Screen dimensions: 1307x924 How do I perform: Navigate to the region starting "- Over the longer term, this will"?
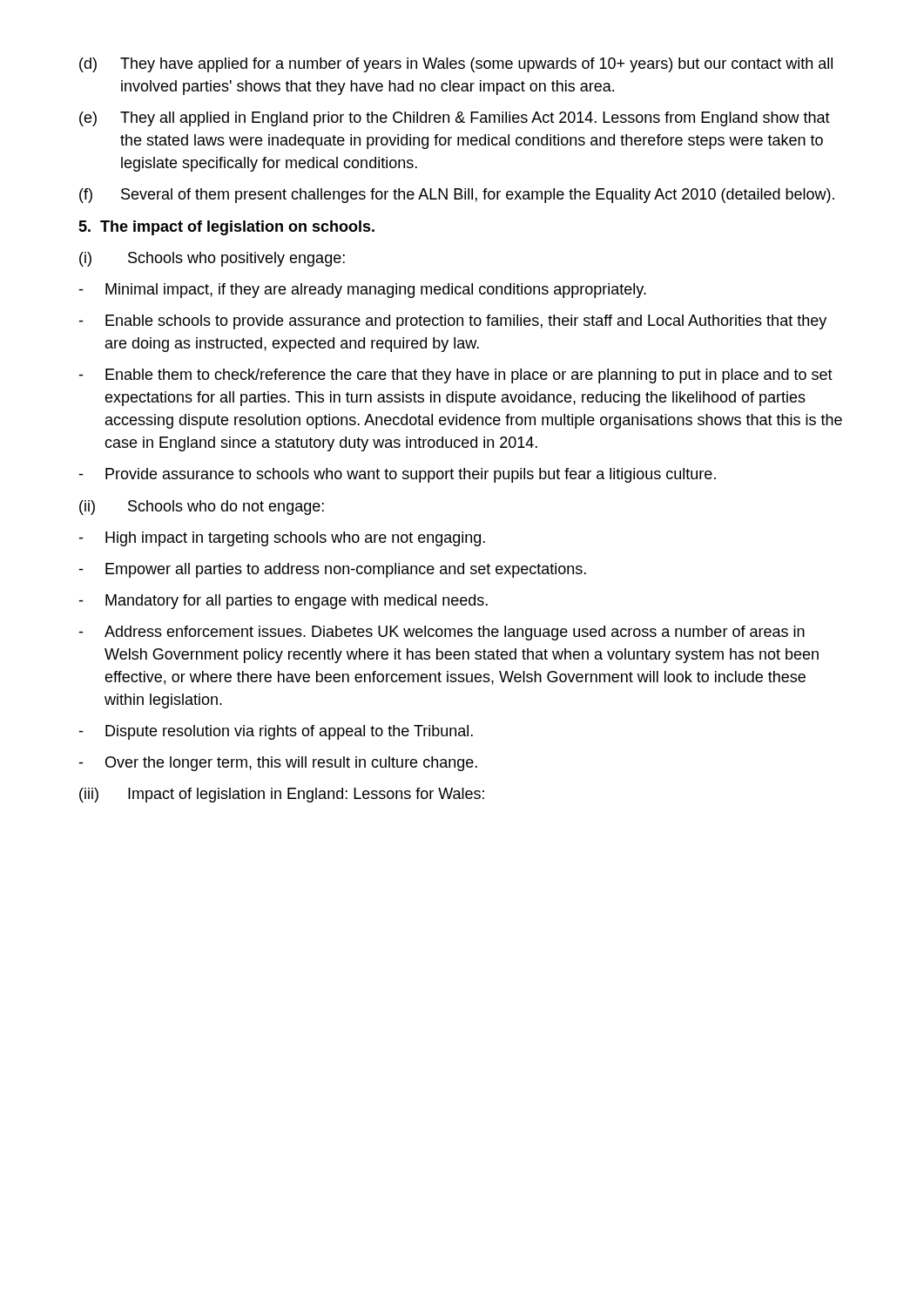pyautogui.click(x=462, y=763)
